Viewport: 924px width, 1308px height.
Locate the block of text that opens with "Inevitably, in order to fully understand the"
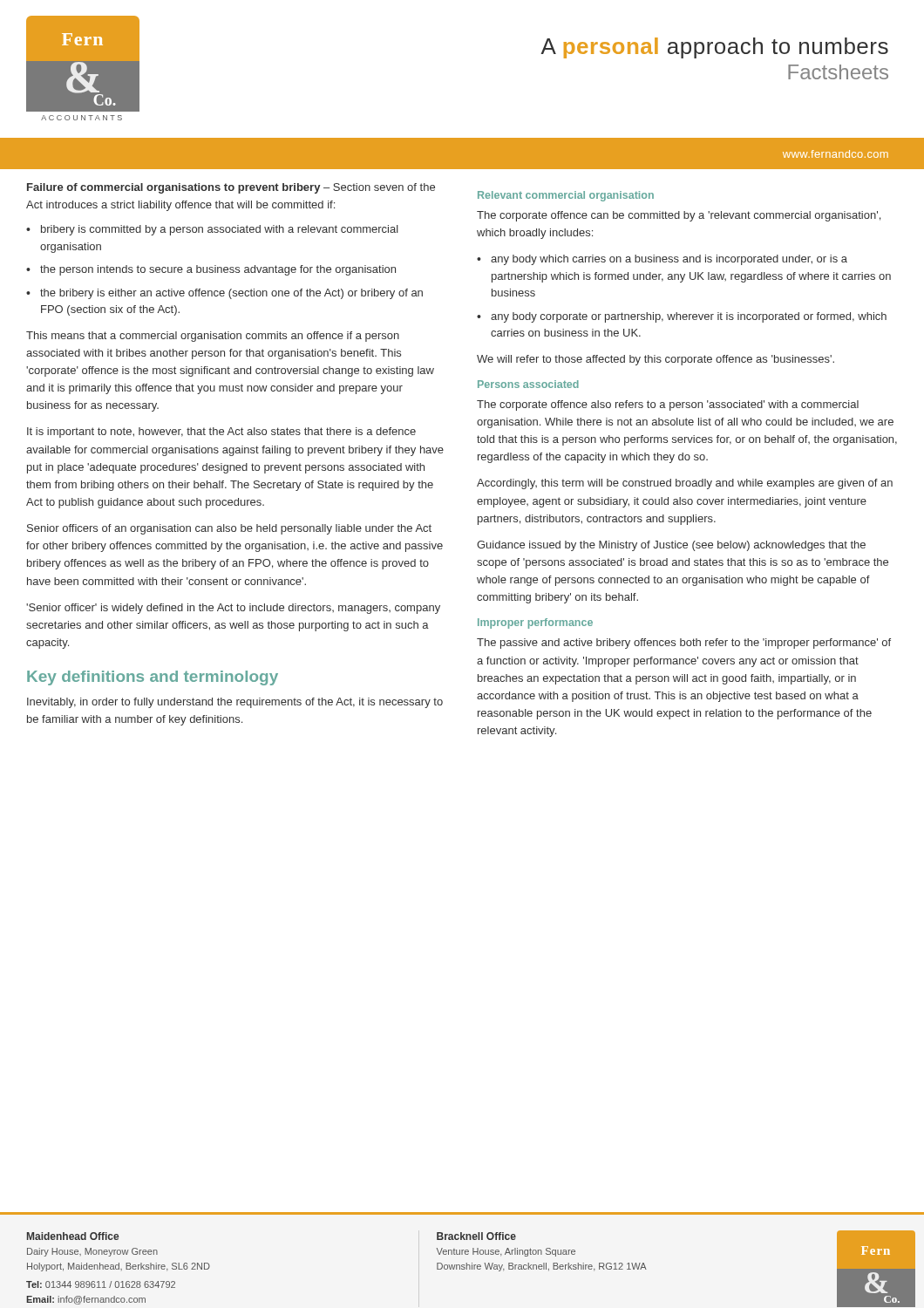tap(235, 710)
